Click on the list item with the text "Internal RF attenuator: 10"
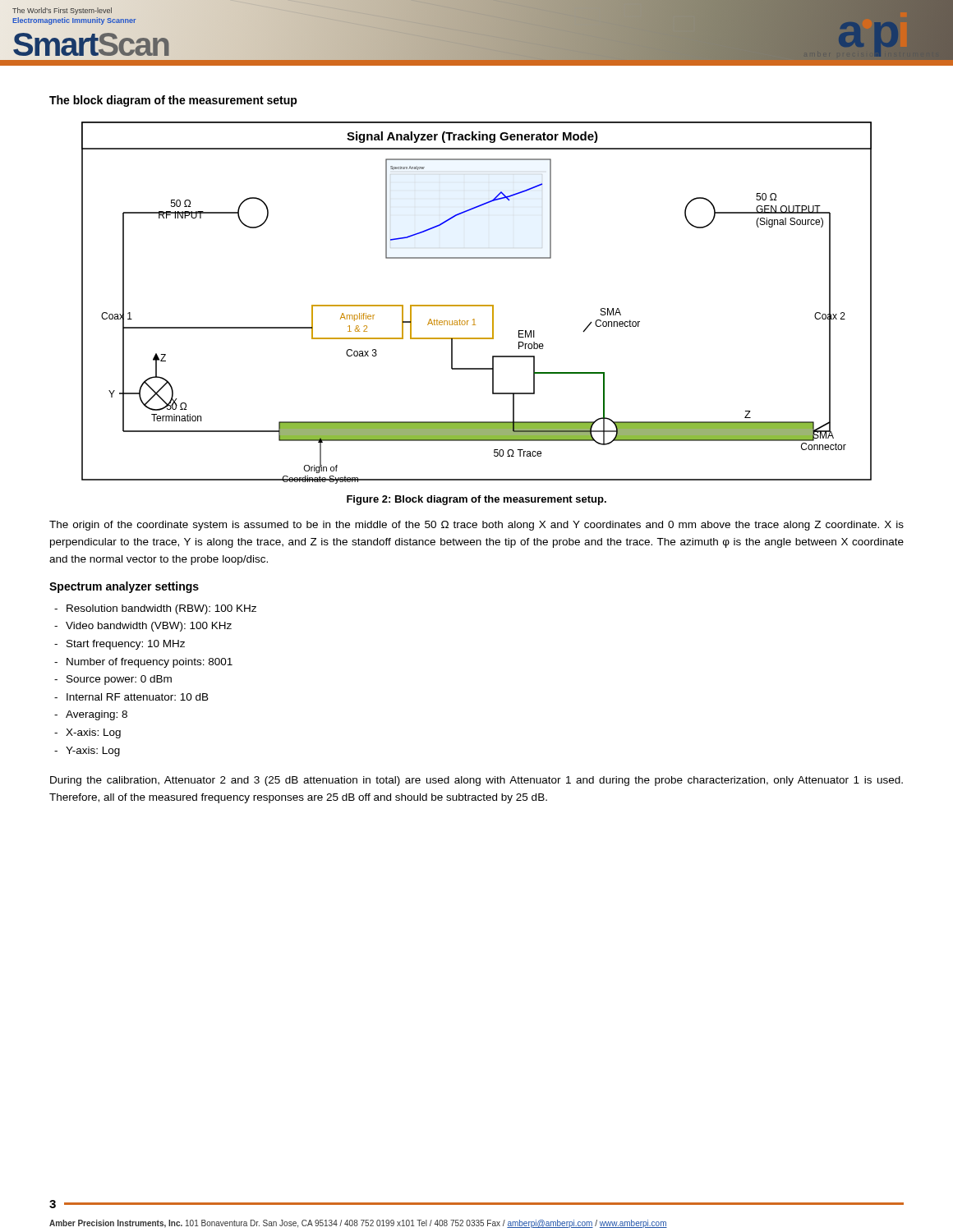The height and width of the screenshot is (1232, 953). 137,697
